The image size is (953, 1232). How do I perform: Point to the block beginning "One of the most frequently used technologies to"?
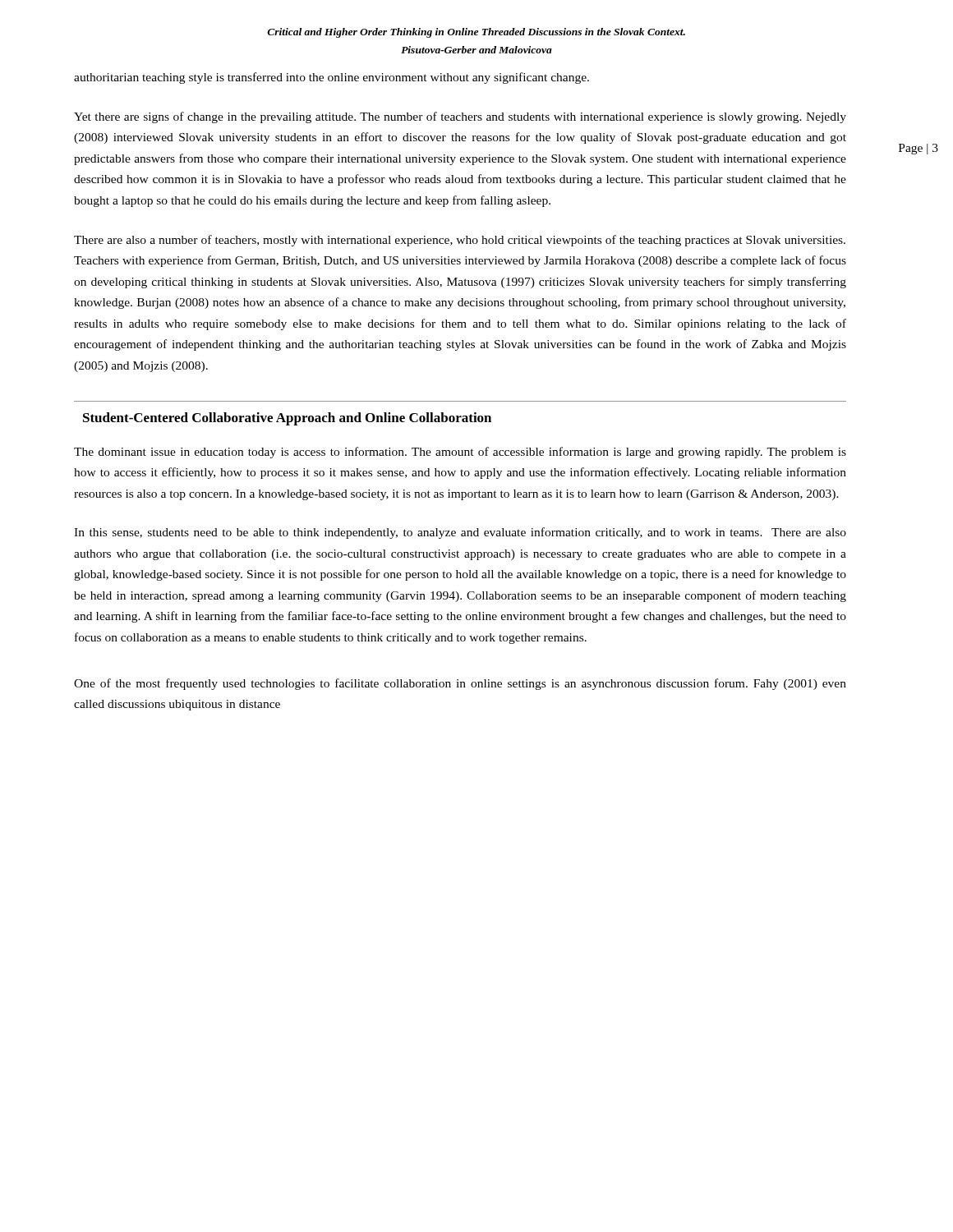pos(460,693)
